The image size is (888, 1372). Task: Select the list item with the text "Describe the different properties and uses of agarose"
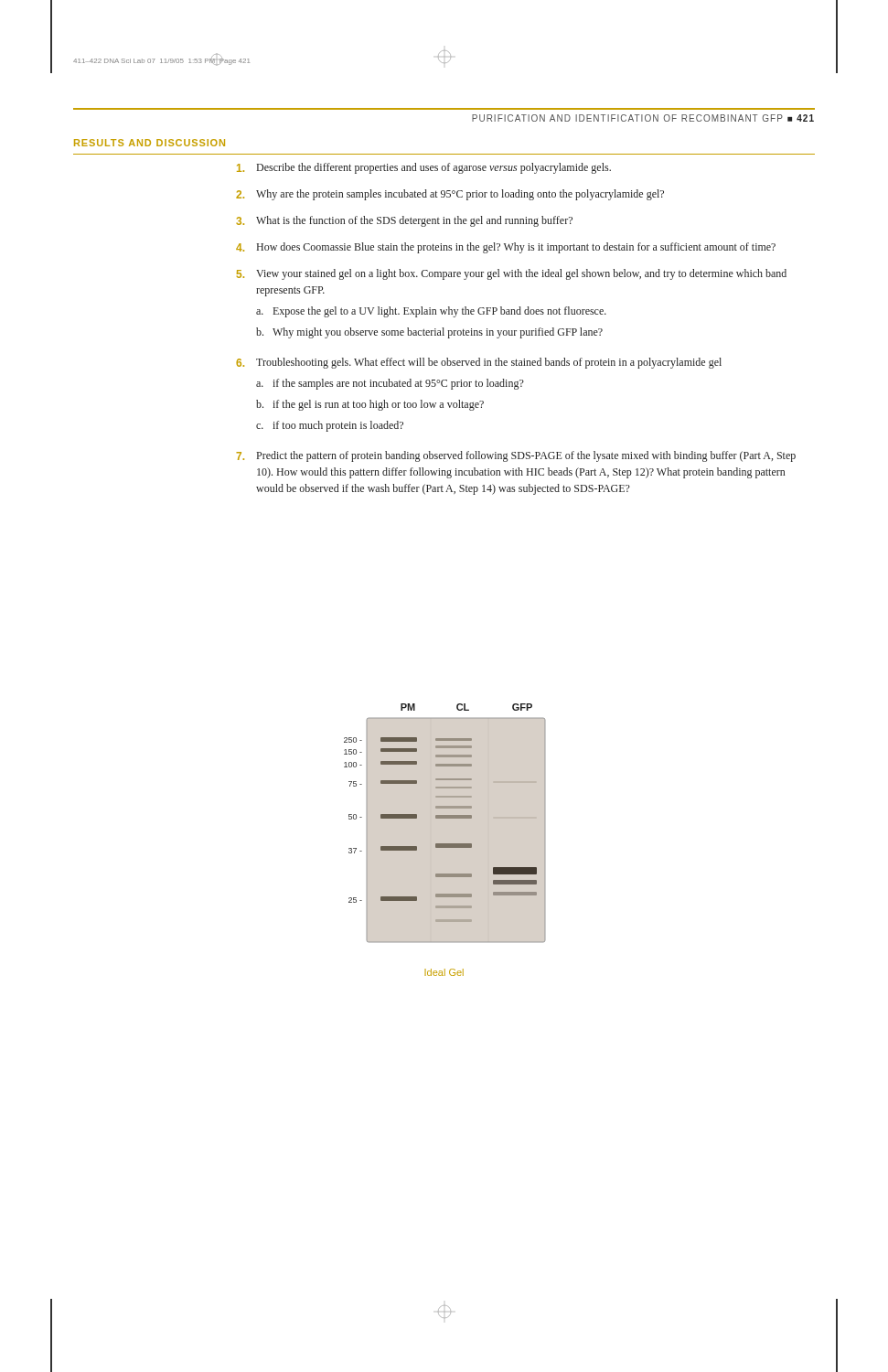click(x=524, y=168)
